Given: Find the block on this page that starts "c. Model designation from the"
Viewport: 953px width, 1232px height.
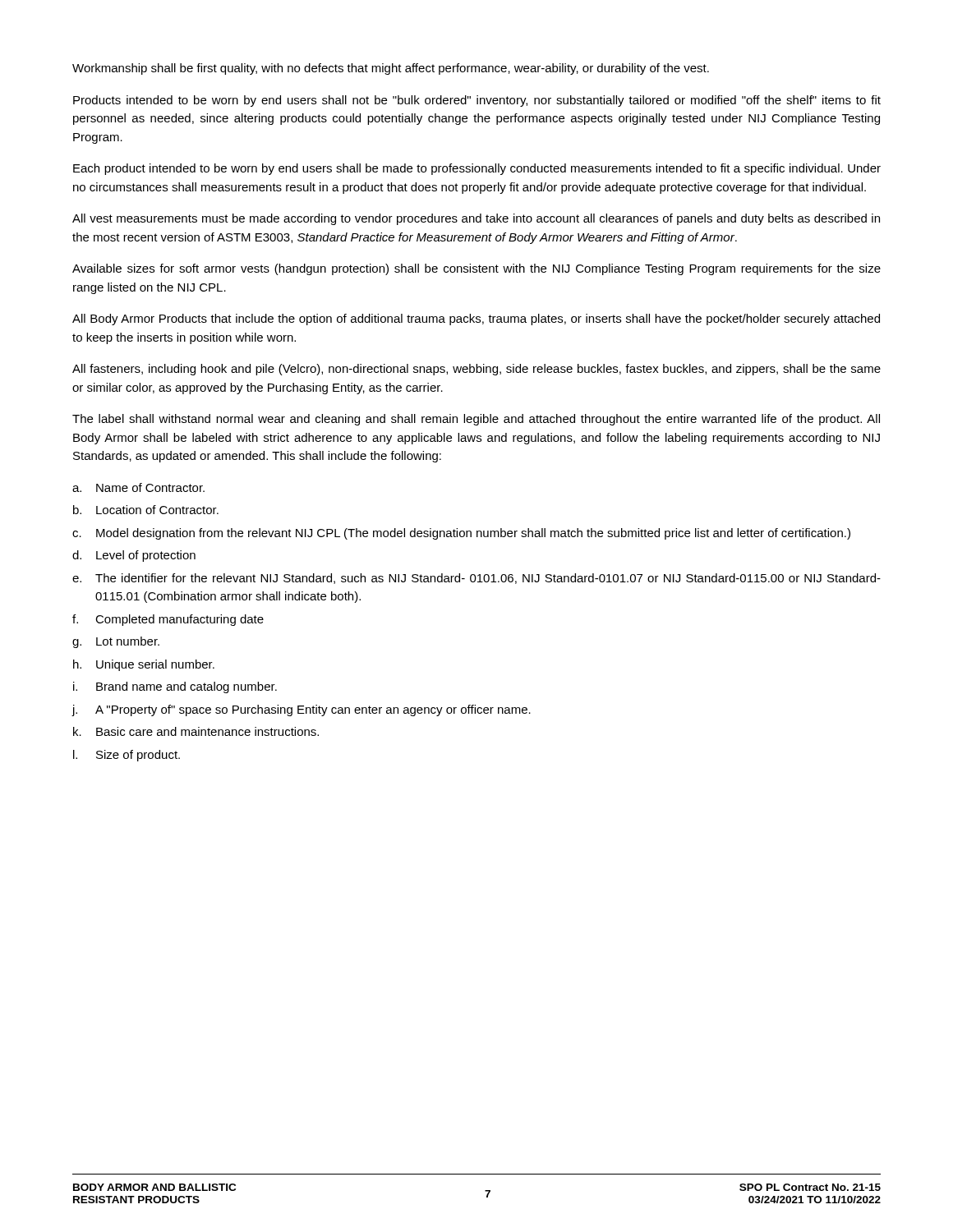Looking at the screenshot, I should click(x=476, y=533).
